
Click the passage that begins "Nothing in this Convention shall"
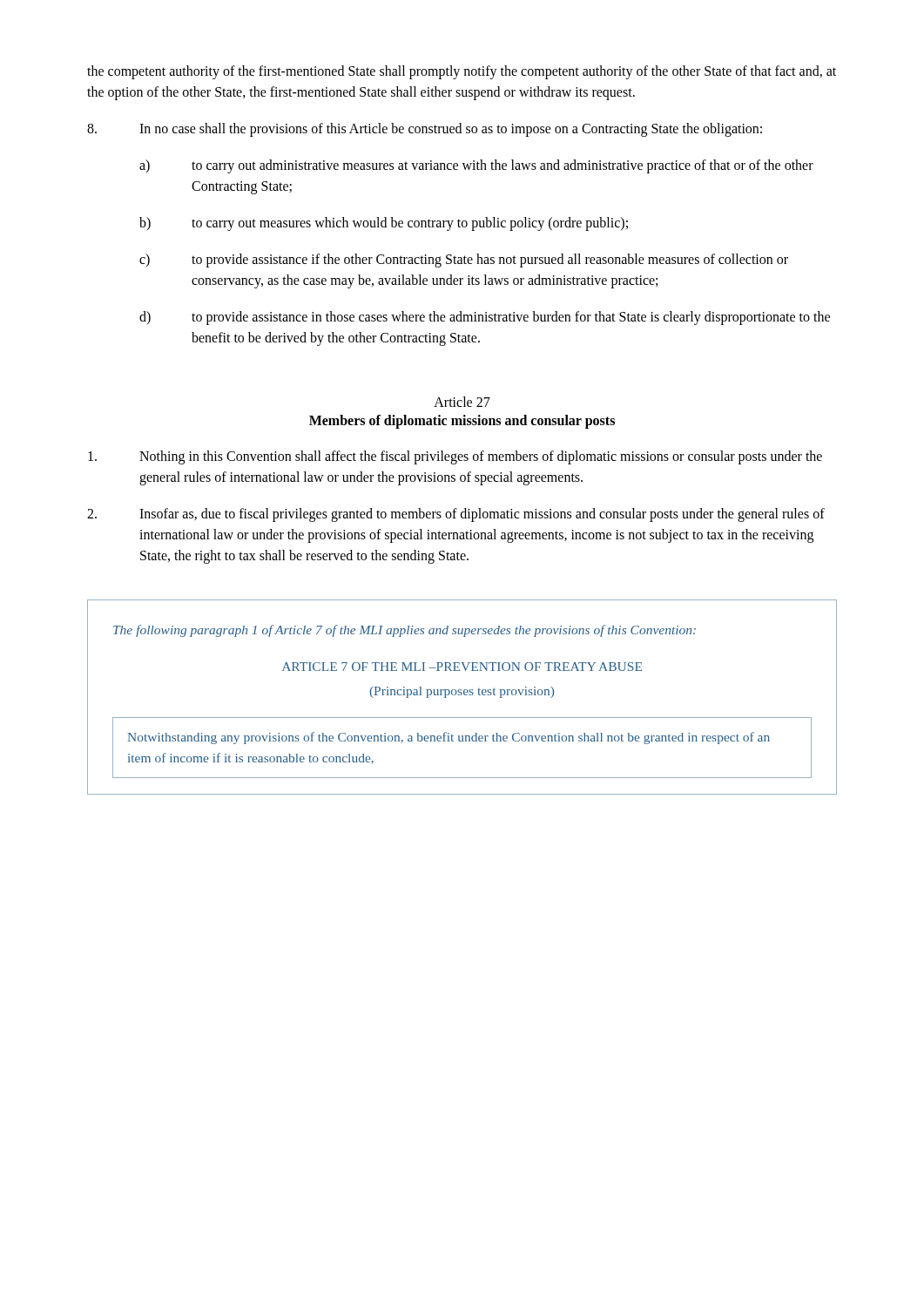[462, 467]
